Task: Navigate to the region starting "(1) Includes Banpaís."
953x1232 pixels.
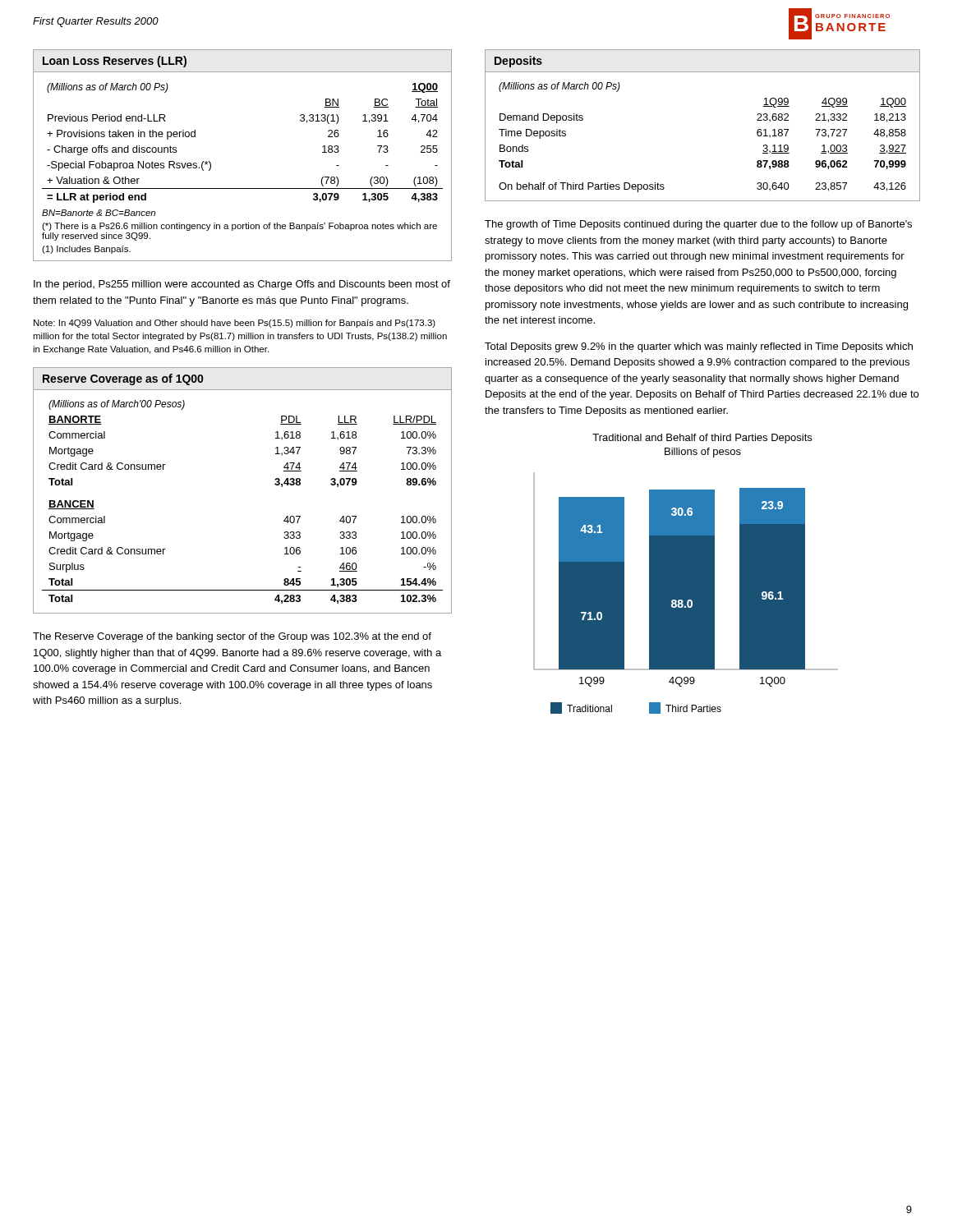Action: [87, 249]
